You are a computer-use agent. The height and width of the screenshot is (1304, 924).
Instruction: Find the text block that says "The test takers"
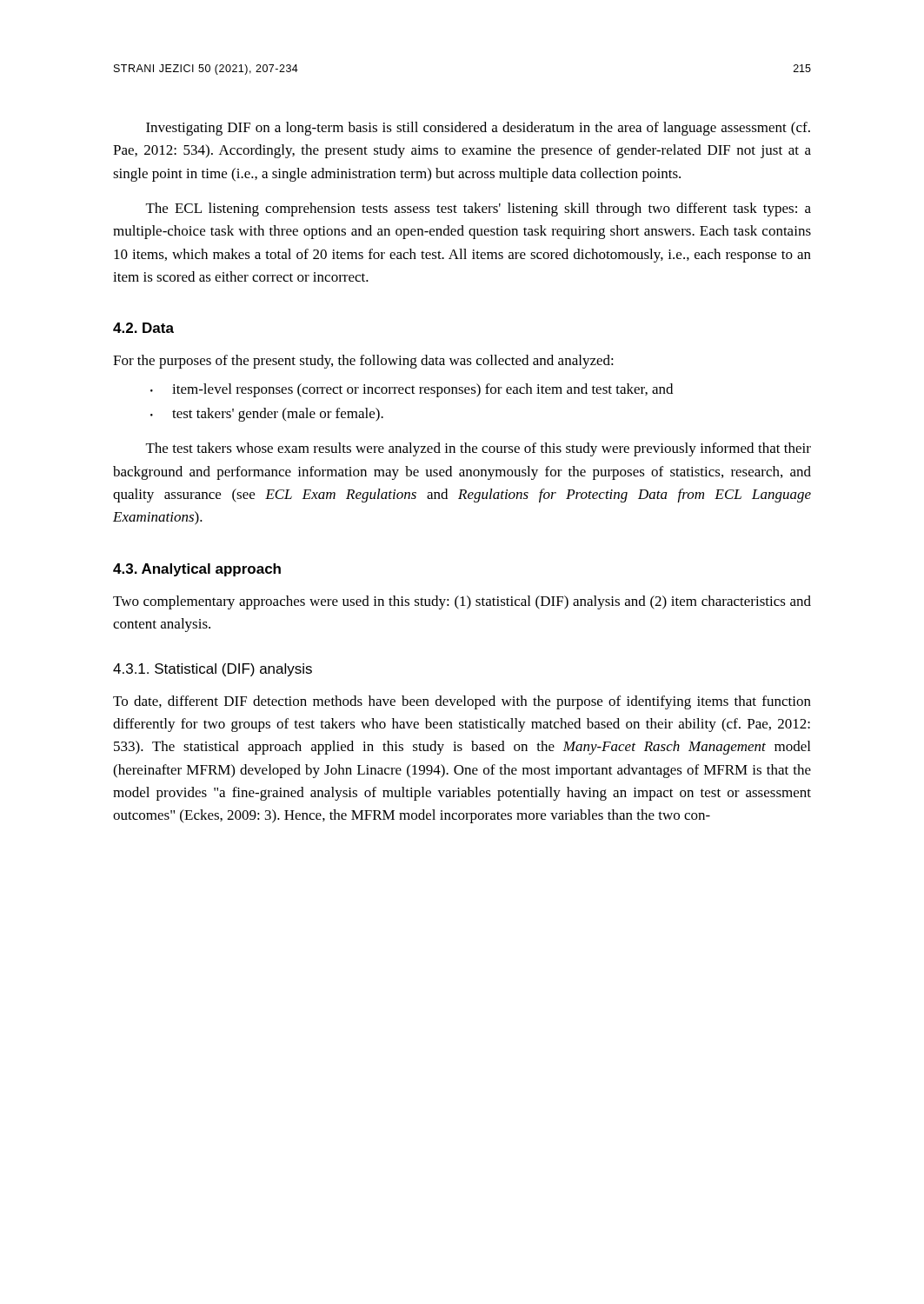coord(462,483)
